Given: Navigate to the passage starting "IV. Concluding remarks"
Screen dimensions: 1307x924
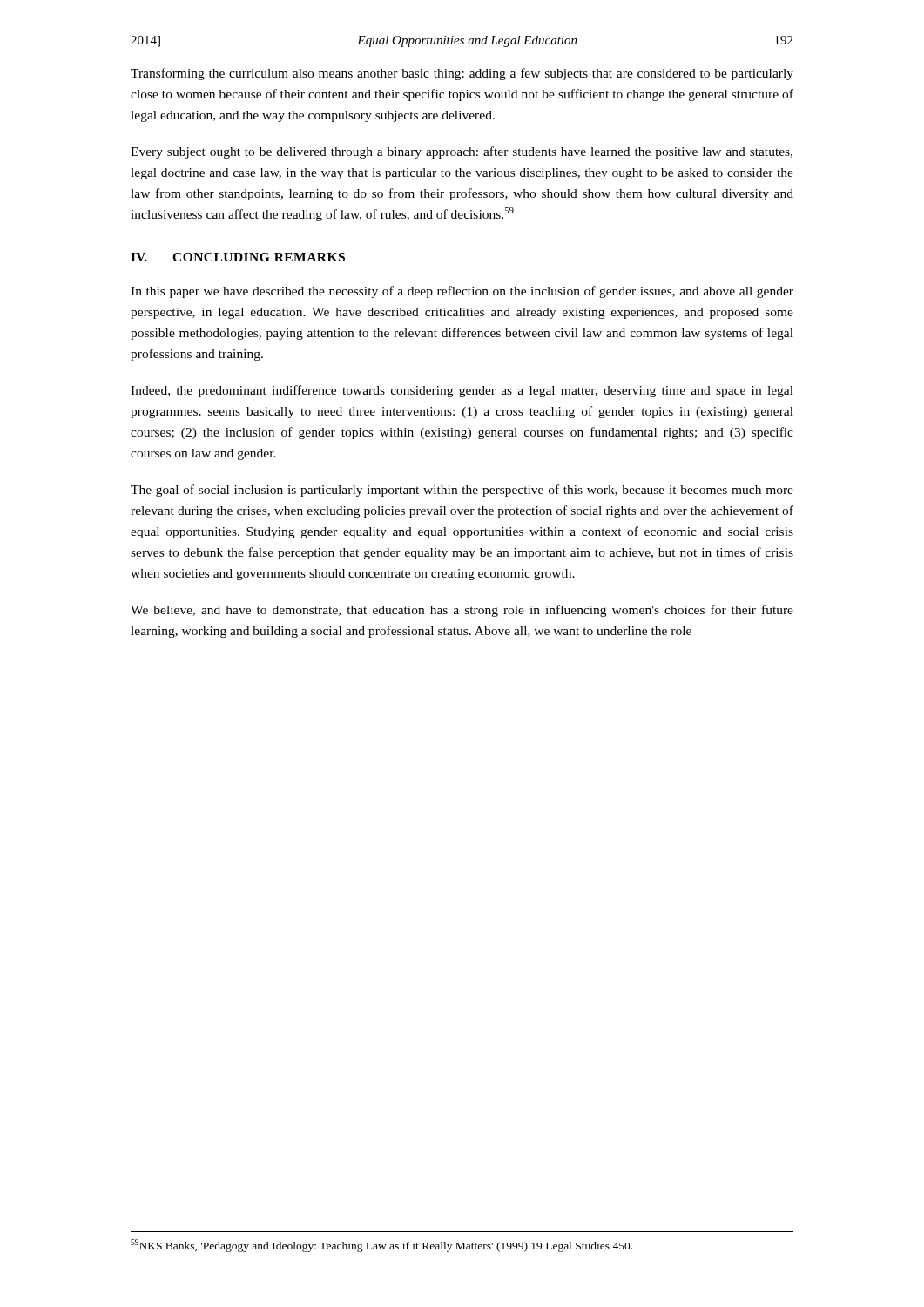Looking at the screenshot, I should click(238, 257).
